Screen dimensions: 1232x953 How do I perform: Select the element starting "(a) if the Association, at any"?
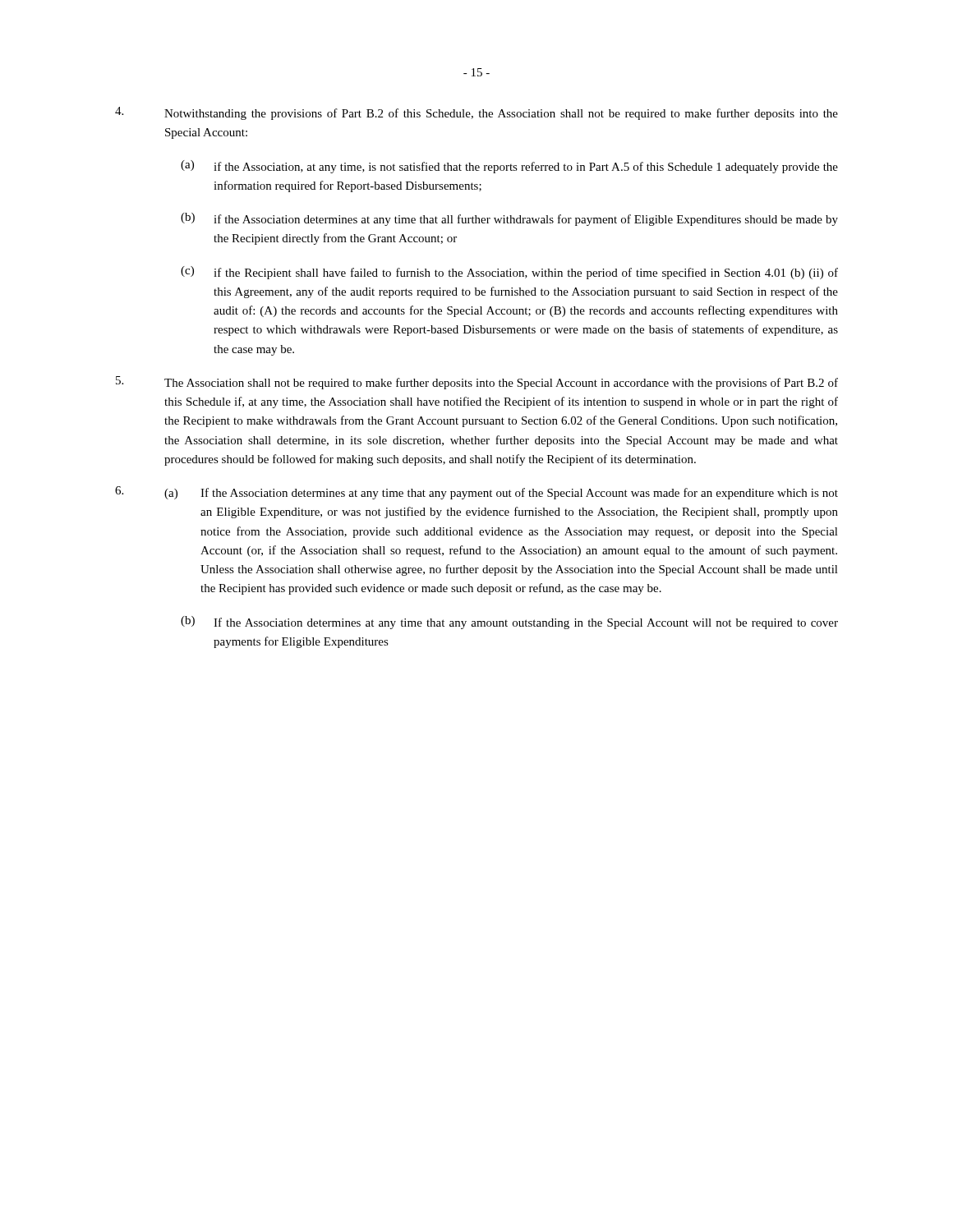click(x=509, y=176)
